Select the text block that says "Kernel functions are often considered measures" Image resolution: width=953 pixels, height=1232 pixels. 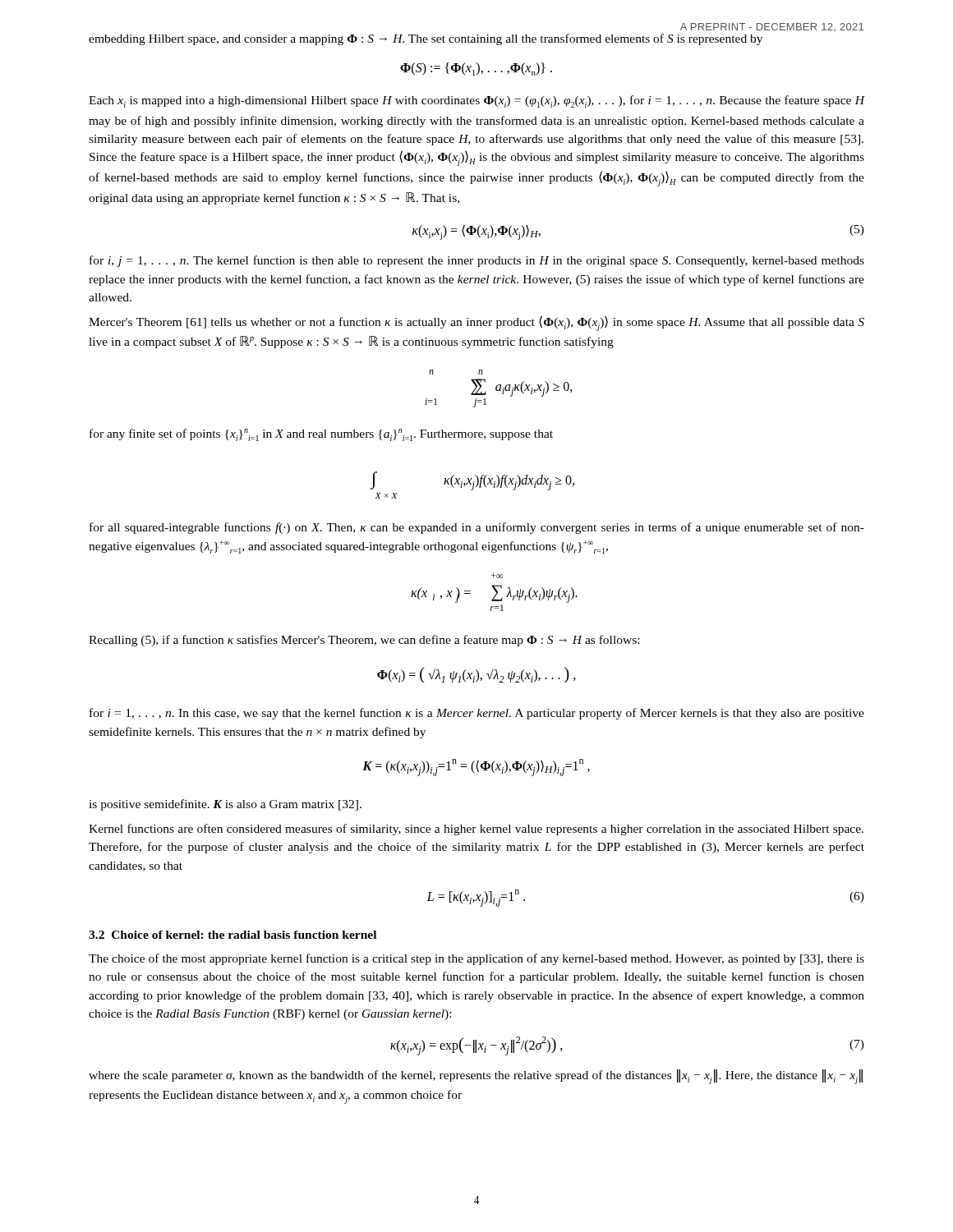[476, 847]
